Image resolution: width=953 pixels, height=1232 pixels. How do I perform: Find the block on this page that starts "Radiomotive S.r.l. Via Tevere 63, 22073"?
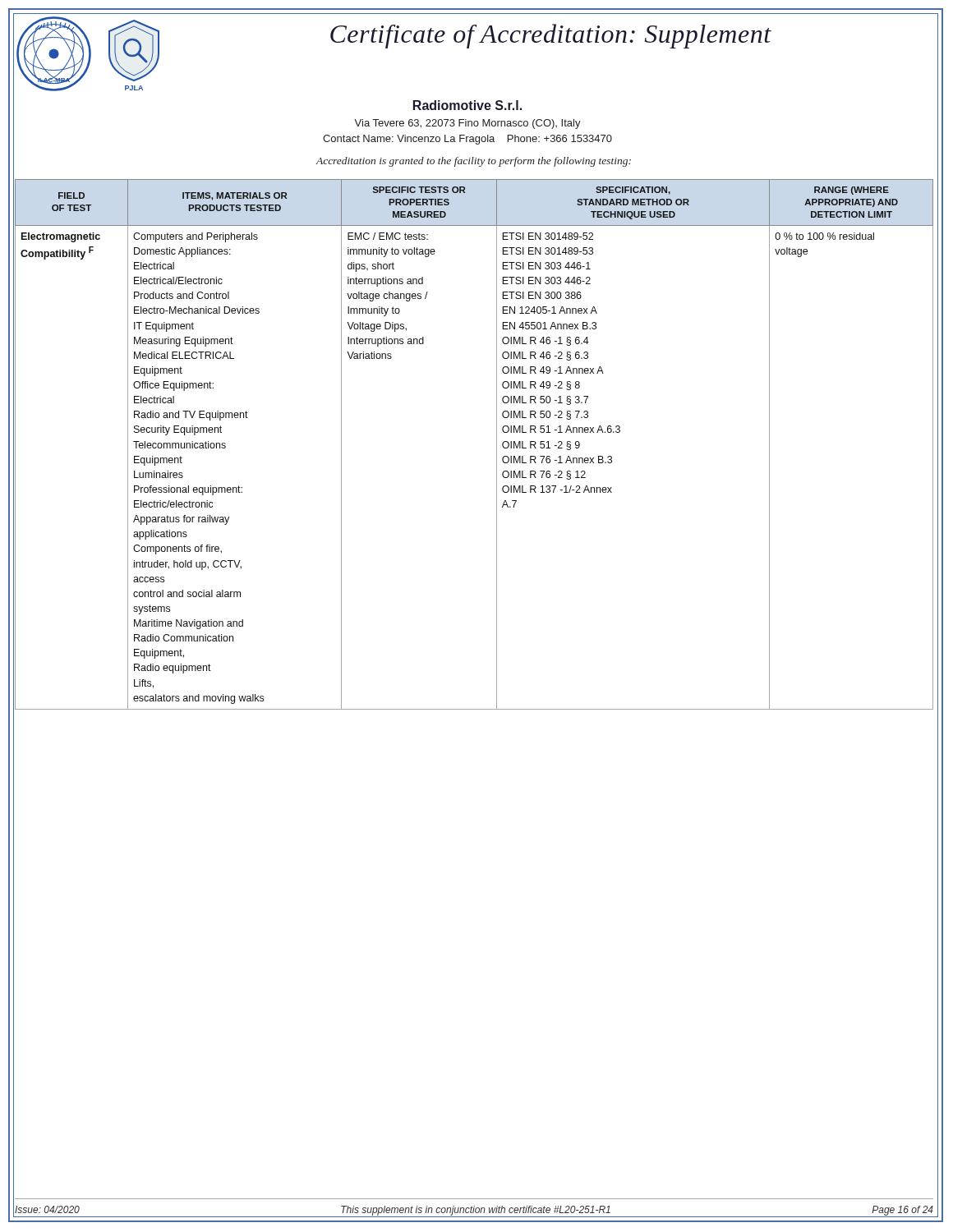tap(467, 122)
